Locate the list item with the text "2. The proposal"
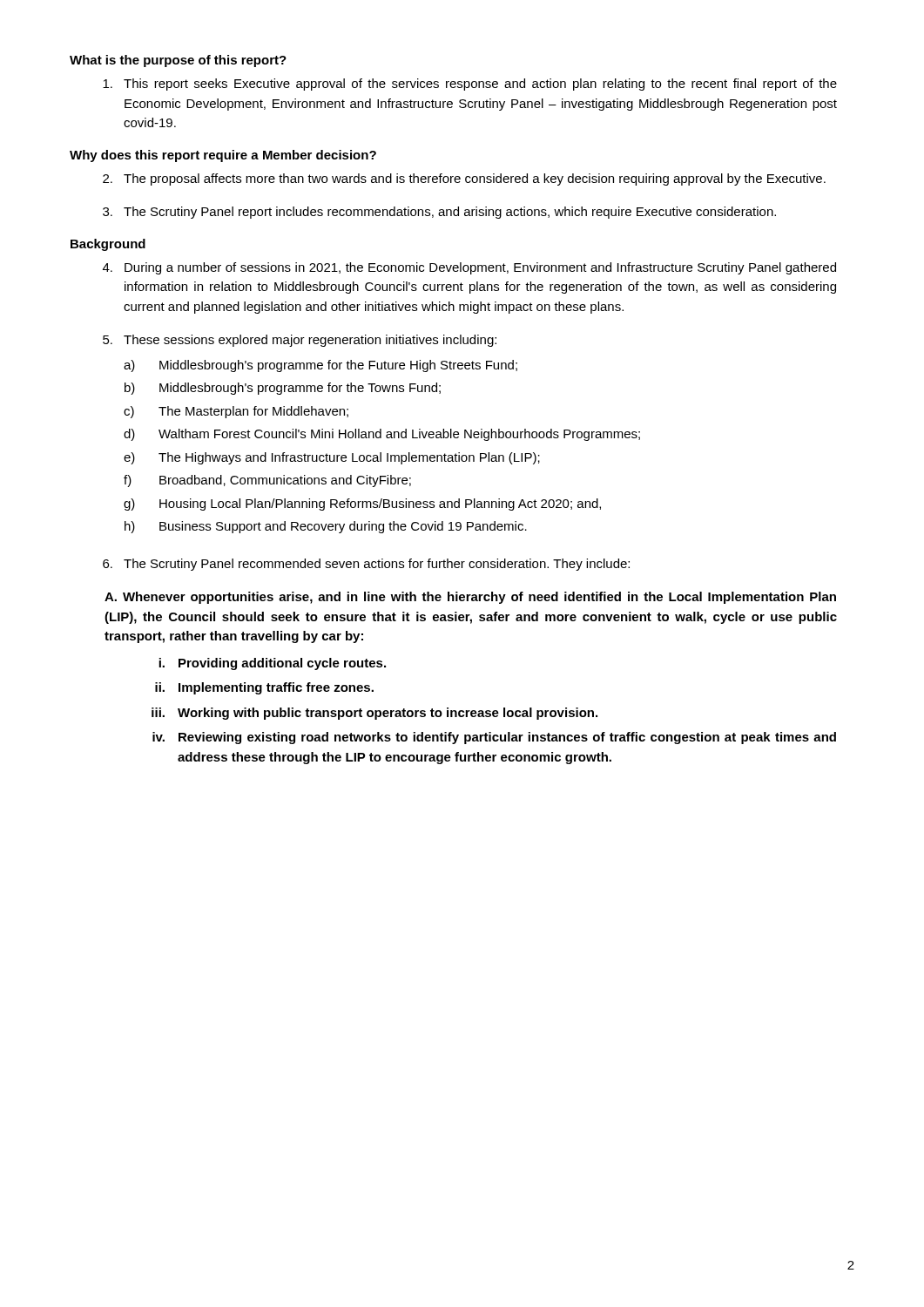This screenshot has height=1307, width=924. pos(453,178)
